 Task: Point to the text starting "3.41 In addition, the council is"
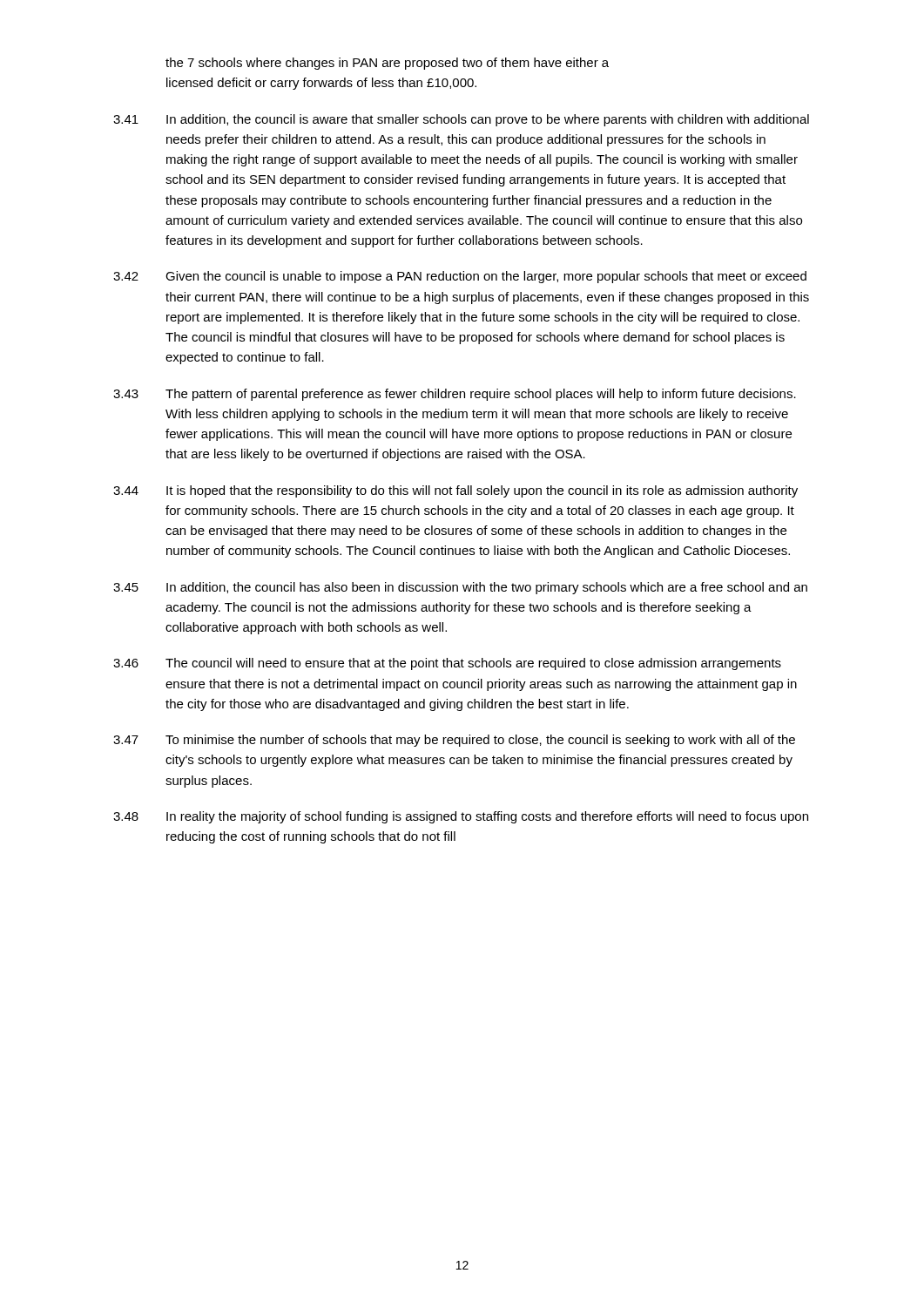tap(462, 179)
